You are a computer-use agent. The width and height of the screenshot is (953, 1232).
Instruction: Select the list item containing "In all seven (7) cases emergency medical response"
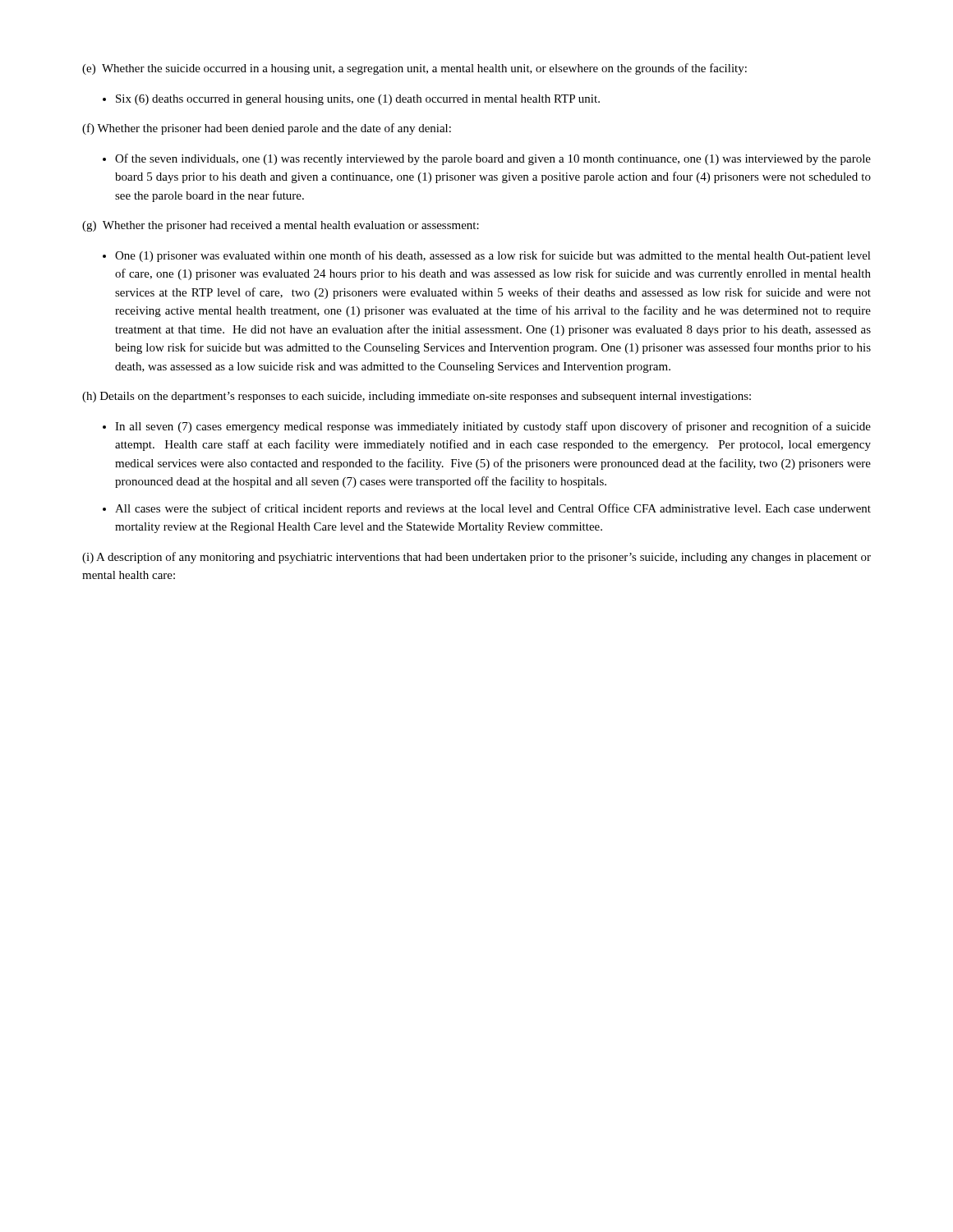coord(493,454)
